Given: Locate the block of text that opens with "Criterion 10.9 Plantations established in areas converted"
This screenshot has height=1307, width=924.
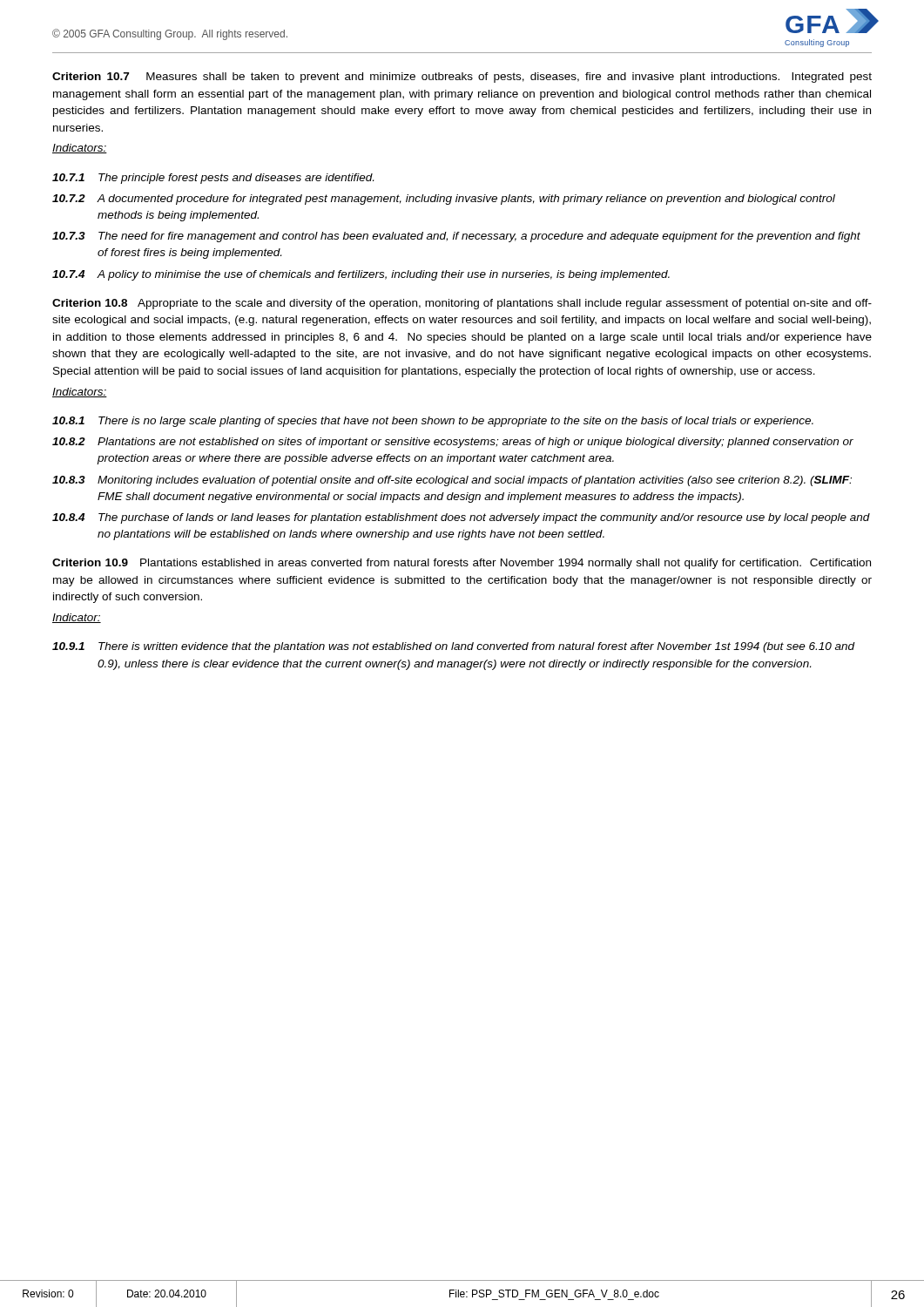Looking at the screenshot, I should tap(462, 591).
